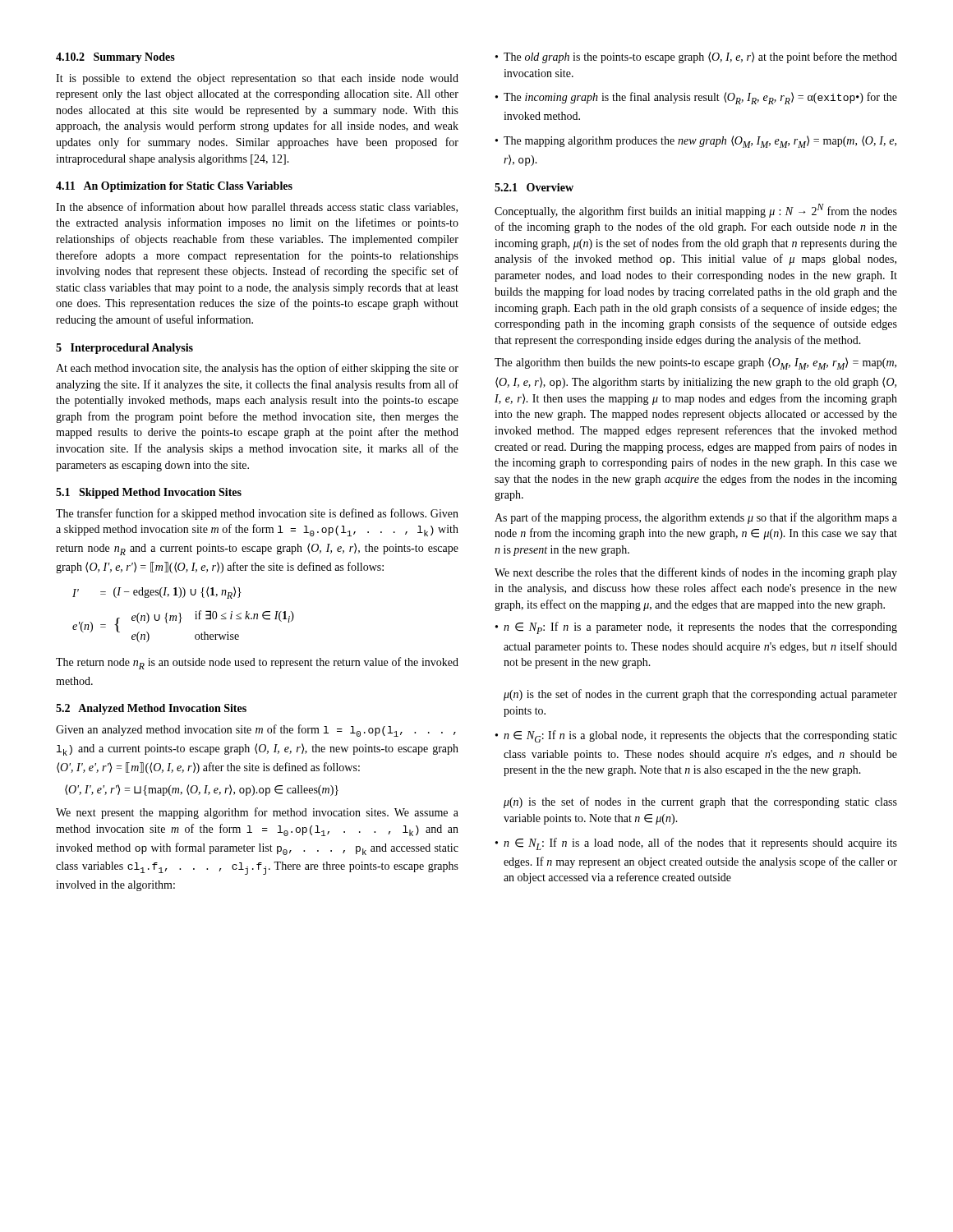Locate the text block starting "It is possible to extend the object"
The width and height of the screenshot is (953, 1232).
pos(257,119)
